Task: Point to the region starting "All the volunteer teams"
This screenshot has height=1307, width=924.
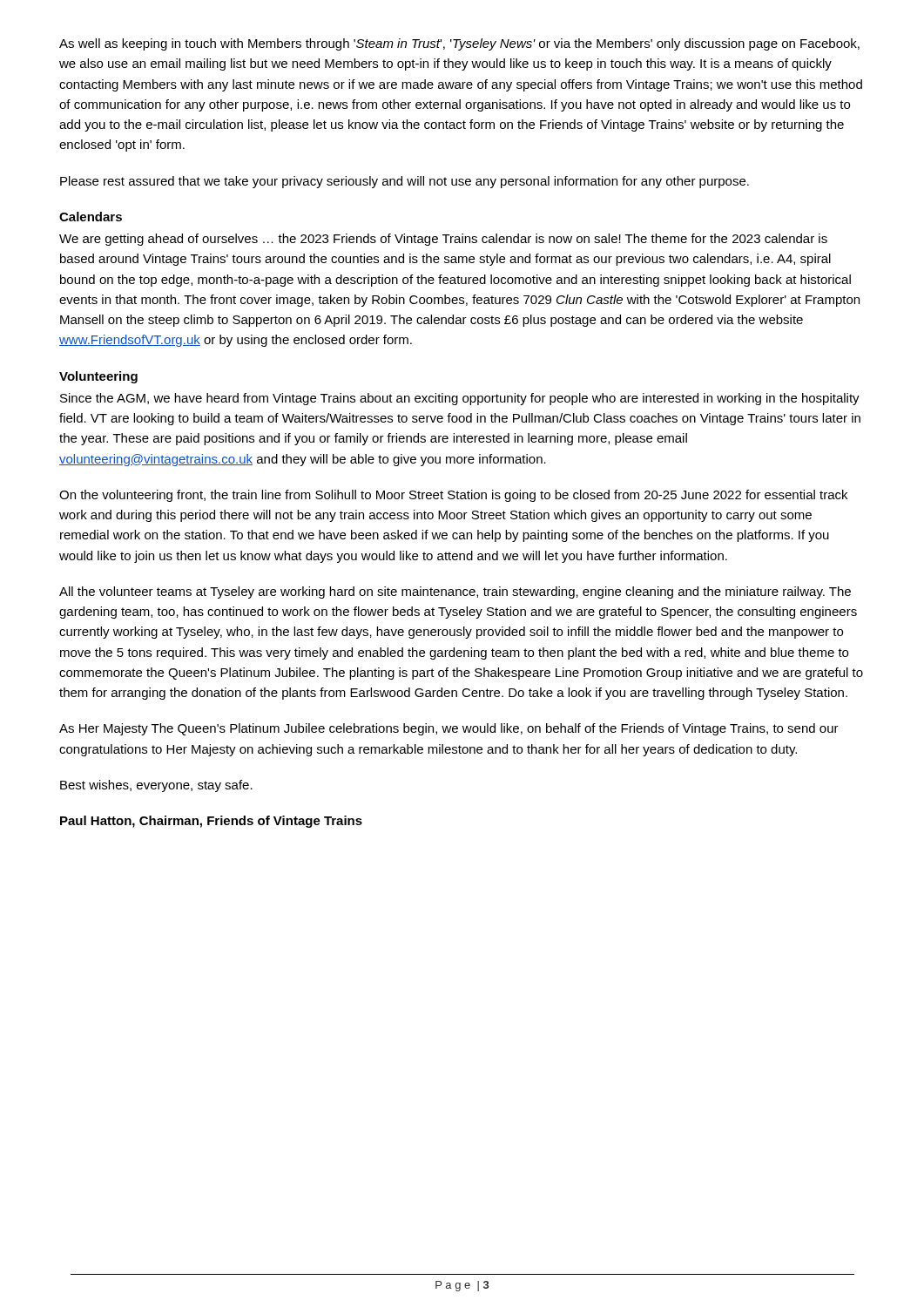Action: [461, 642]
